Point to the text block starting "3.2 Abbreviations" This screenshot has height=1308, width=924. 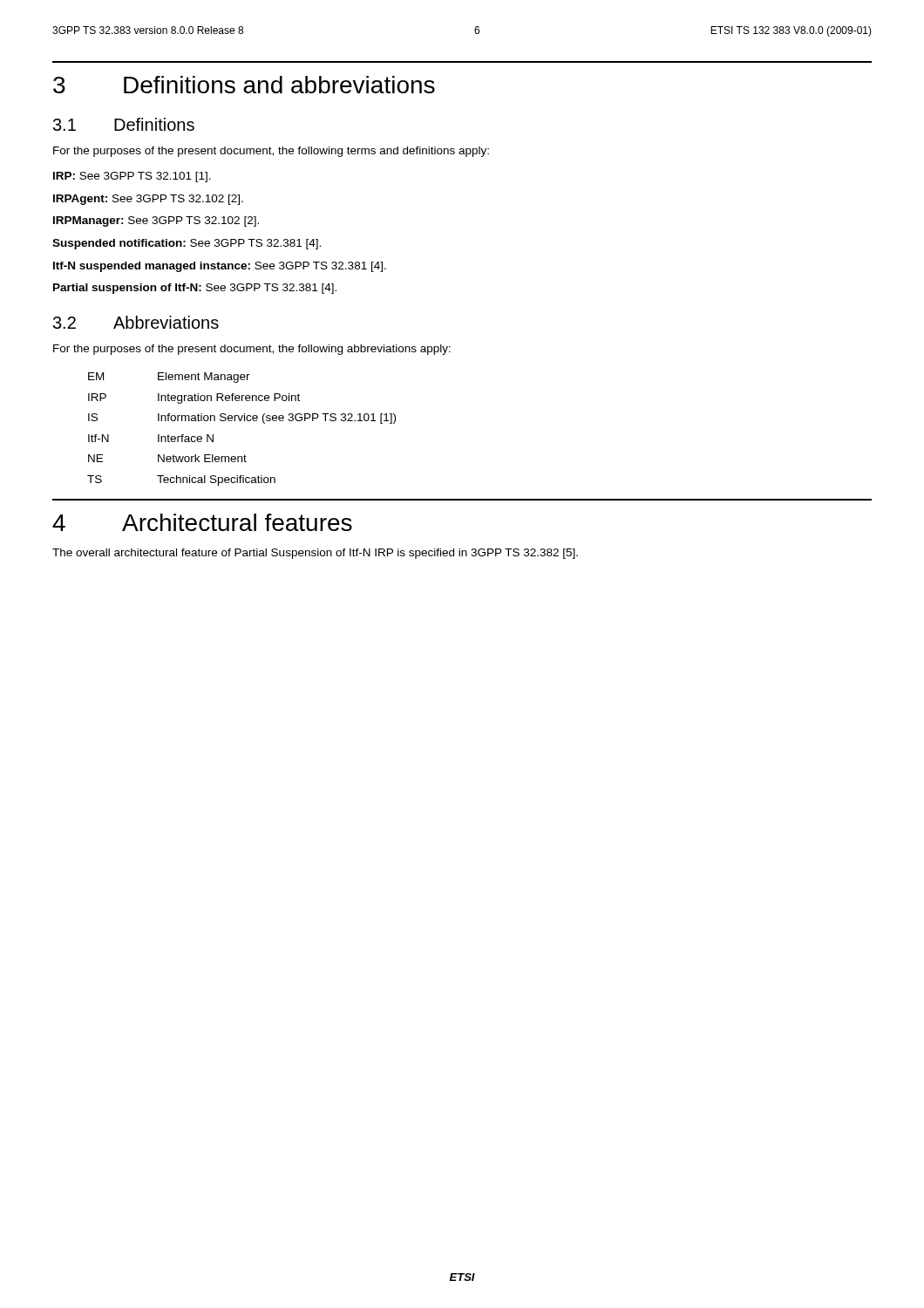[136, 323]
